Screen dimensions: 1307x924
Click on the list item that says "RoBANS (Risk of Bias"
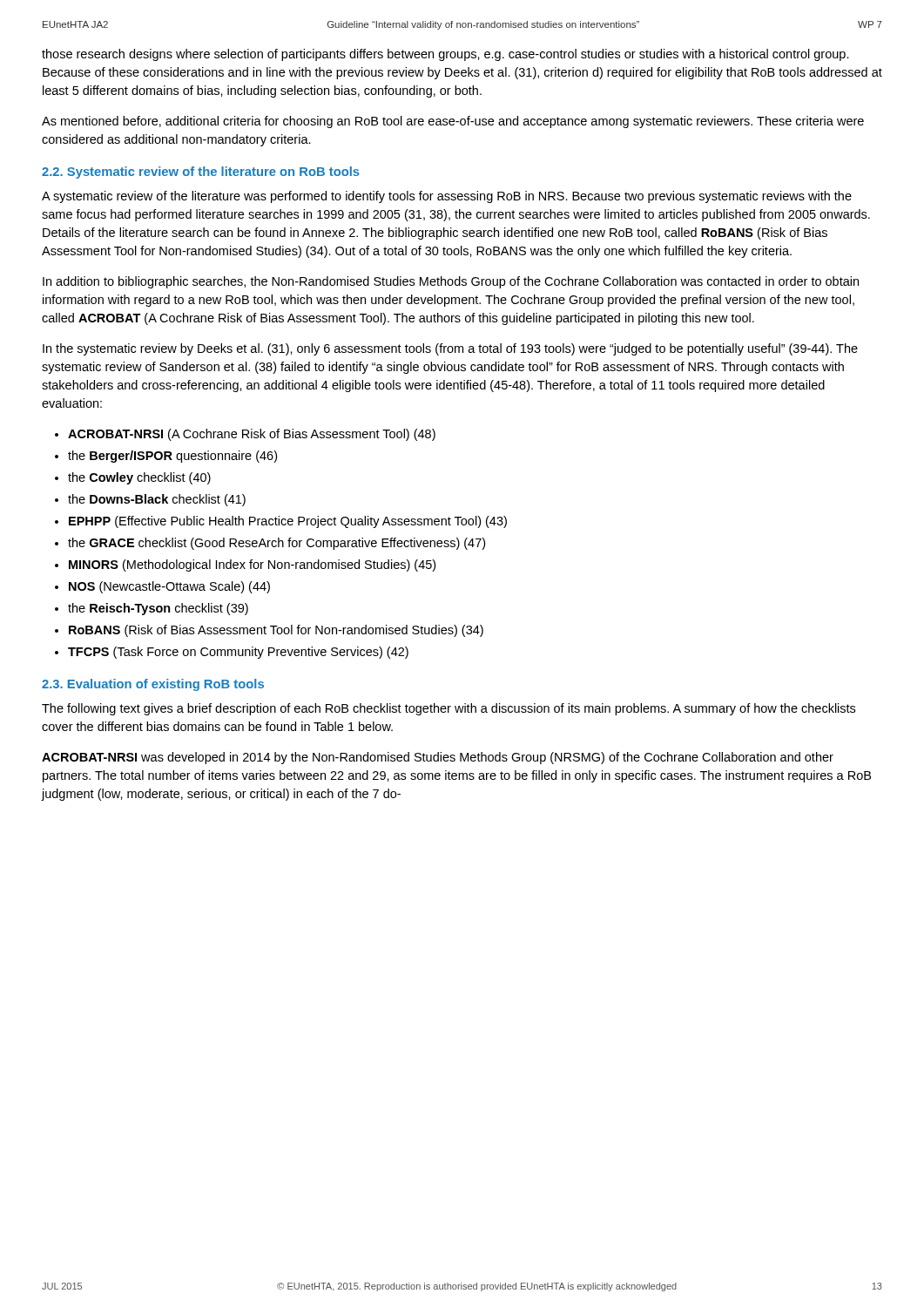276,630
